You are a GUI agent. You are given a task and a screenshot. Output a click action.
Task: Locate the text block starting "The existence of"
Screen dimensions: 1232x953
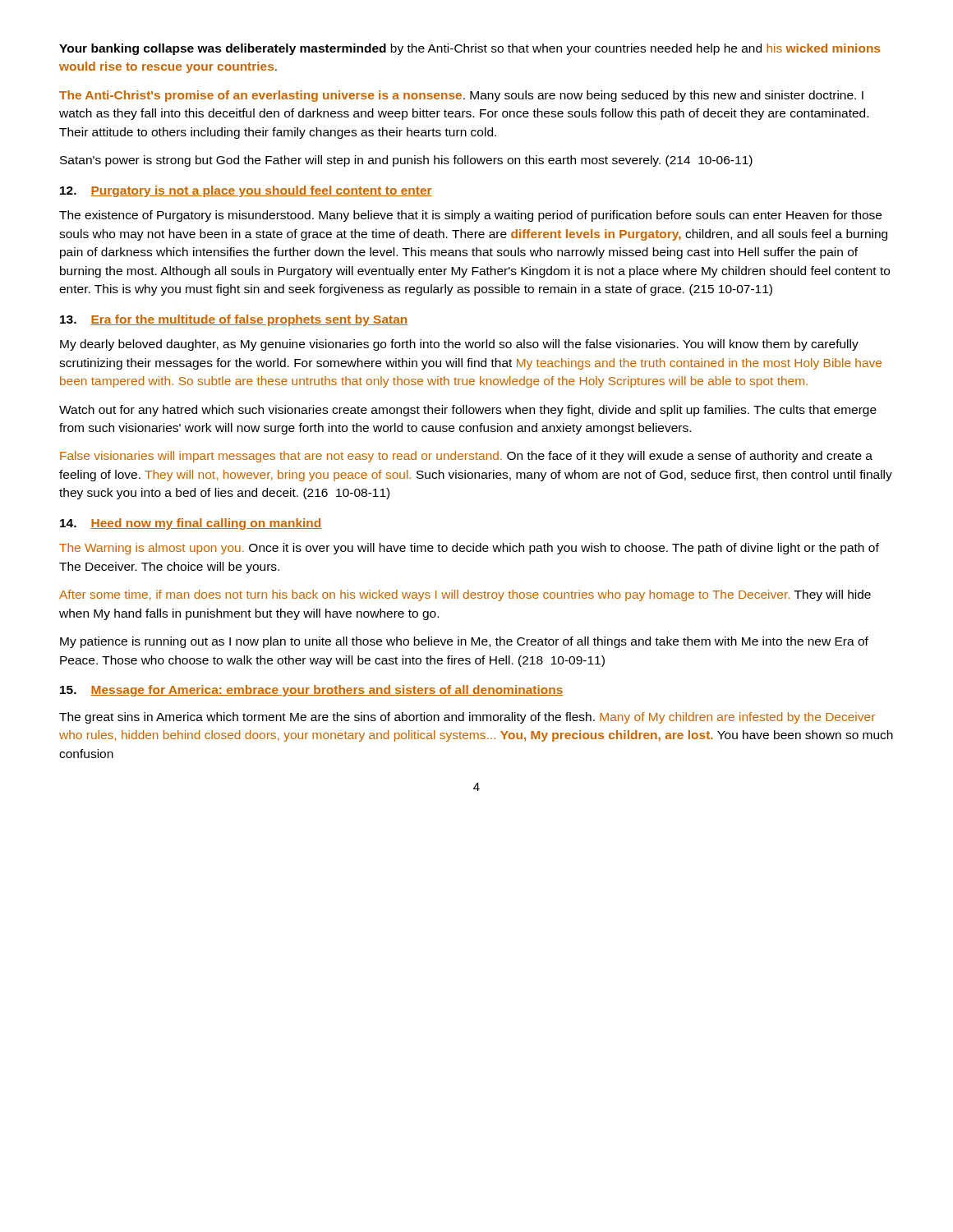tap(475, 252)
